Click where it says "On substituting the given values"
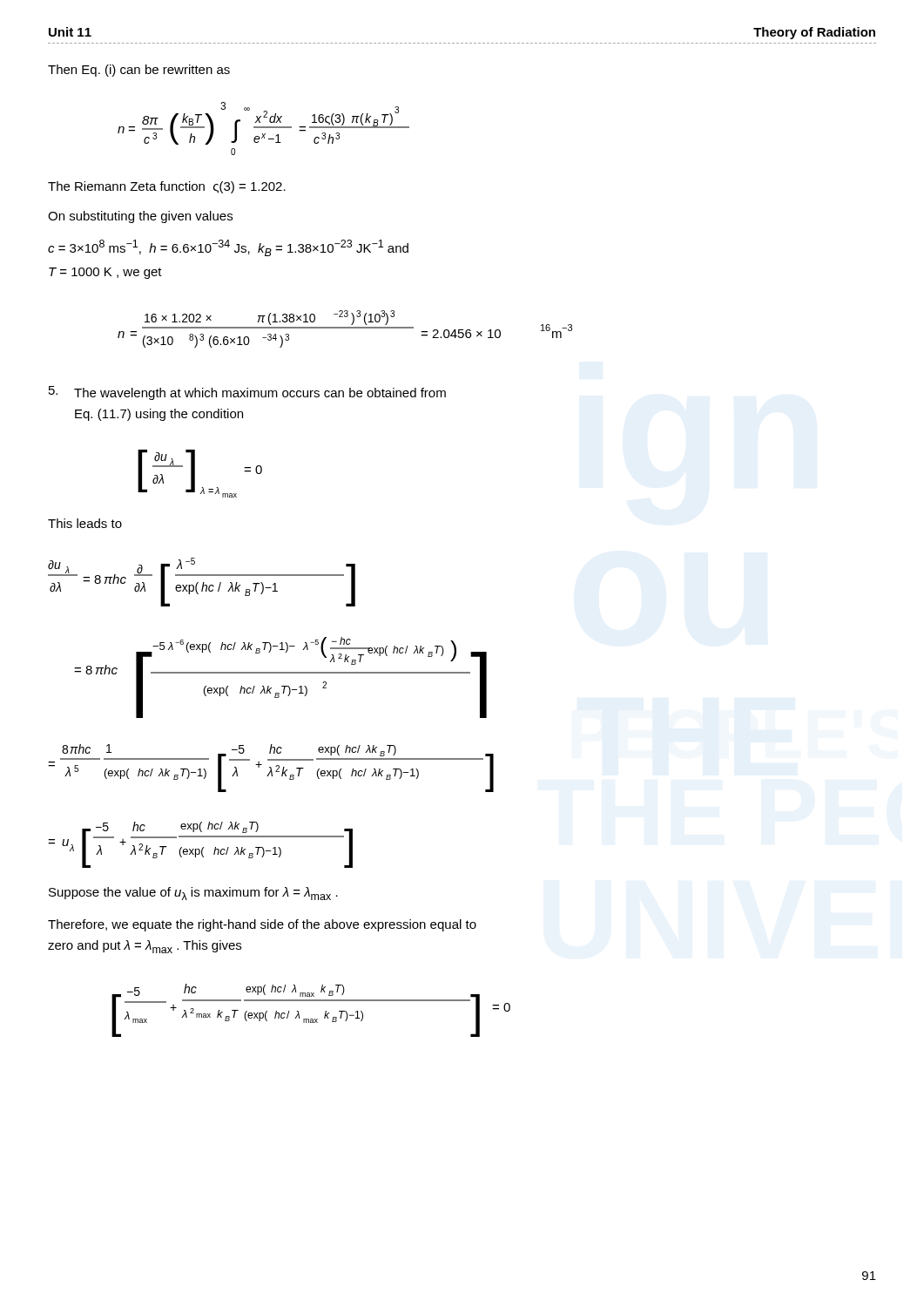This screenshot has width=924, height=1307. (x=140, y=216)
